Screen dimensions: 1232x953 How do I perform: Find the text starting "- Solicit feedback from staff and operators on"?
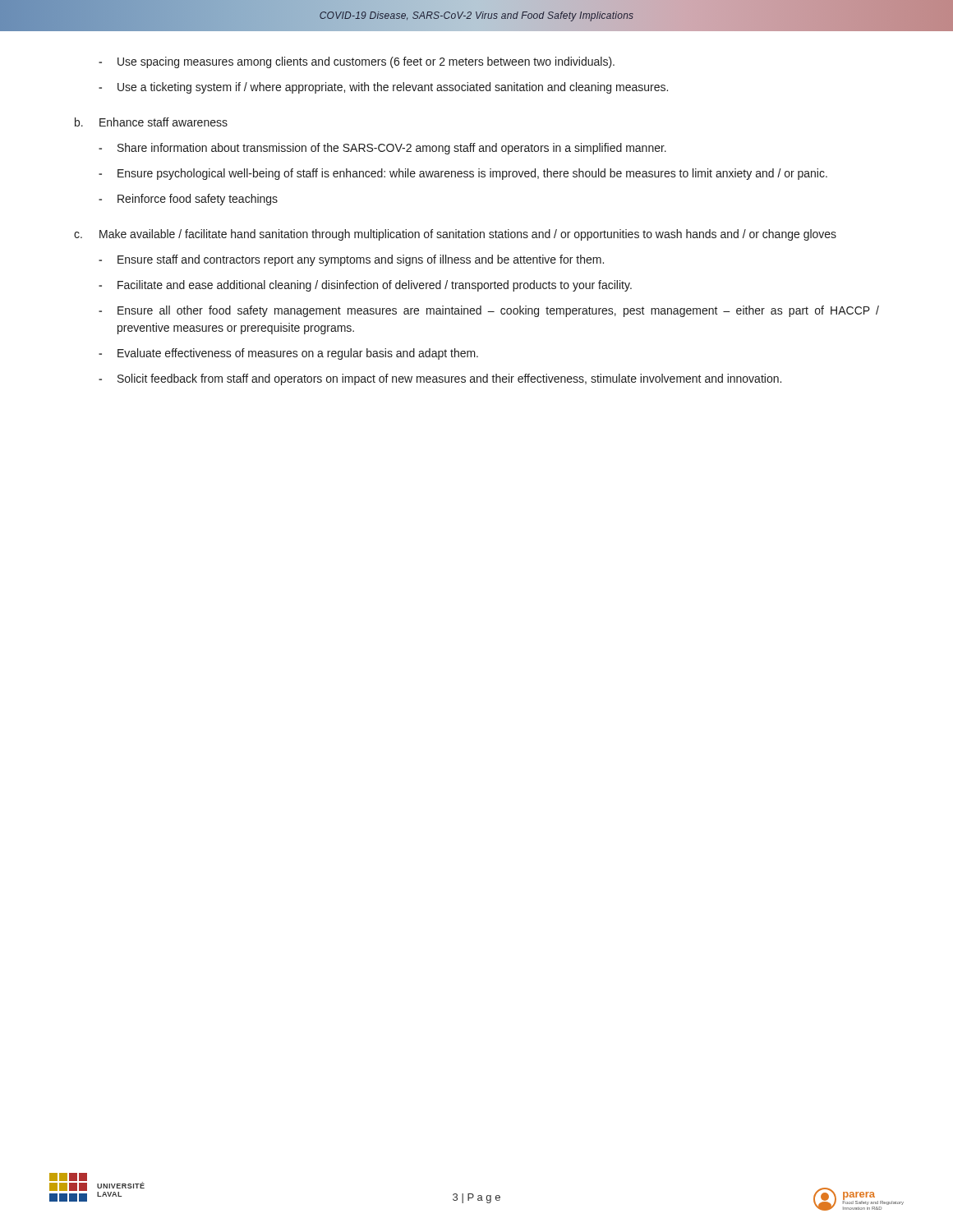(x=489, y=379)
